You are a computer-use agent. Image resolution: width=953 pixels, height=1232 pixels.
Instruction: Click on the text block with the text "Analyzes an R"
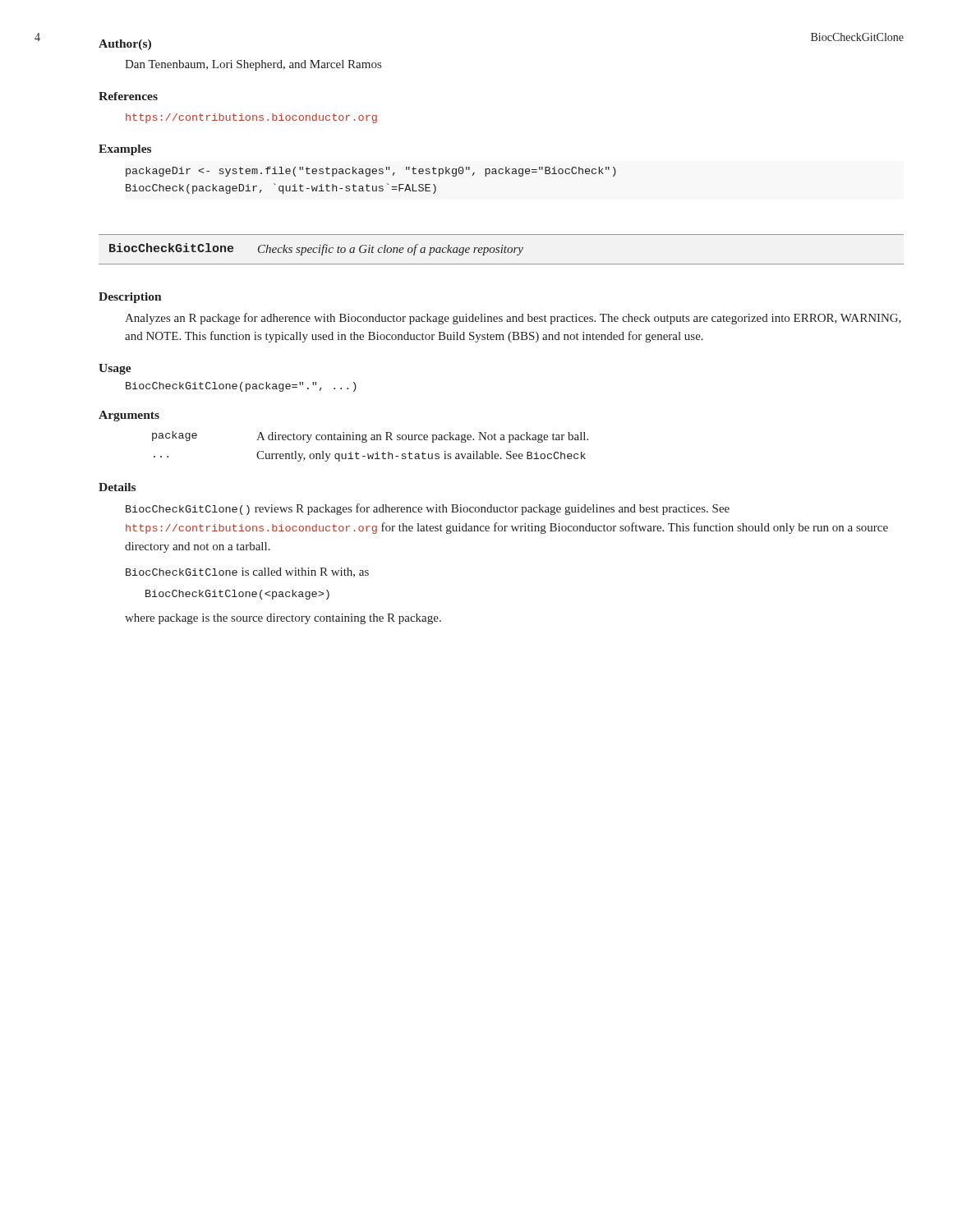pyautogui.click(x=513, y=327)
